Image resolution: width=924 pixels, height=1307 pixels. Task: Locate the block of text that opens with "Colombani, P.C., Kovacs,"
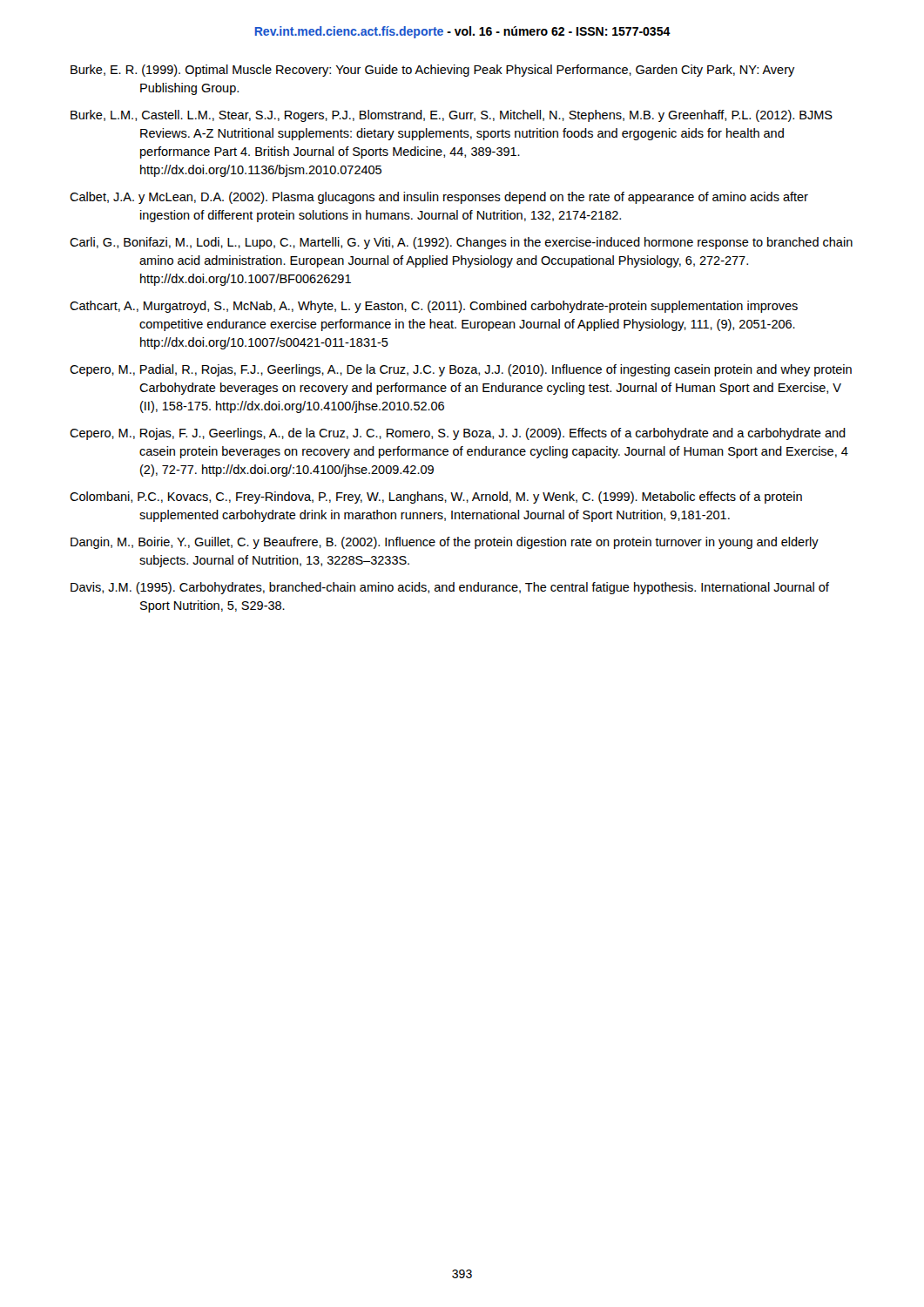436,506
